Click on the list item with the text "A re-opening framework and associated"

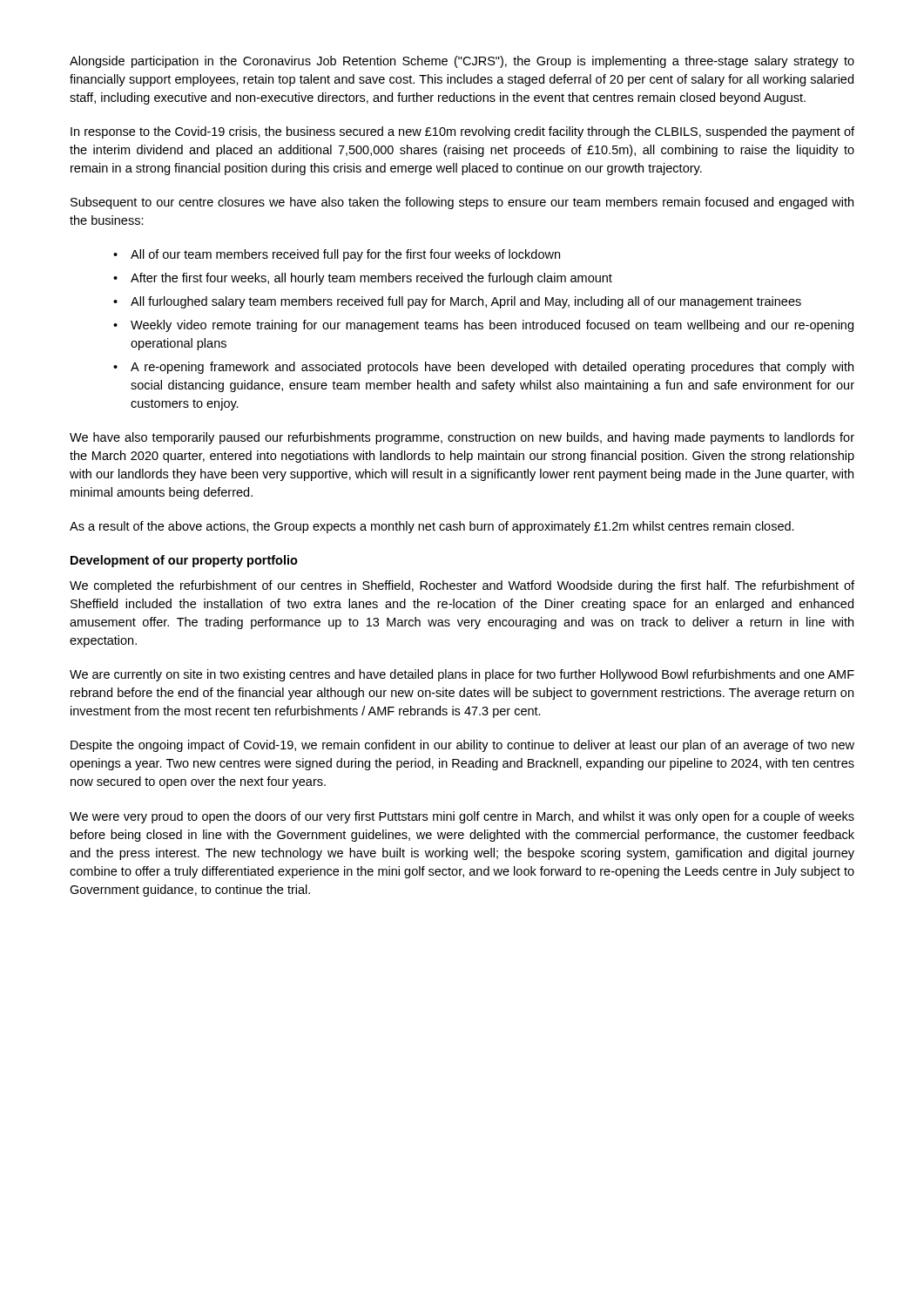pyautogui.click(x=492, y=385)
